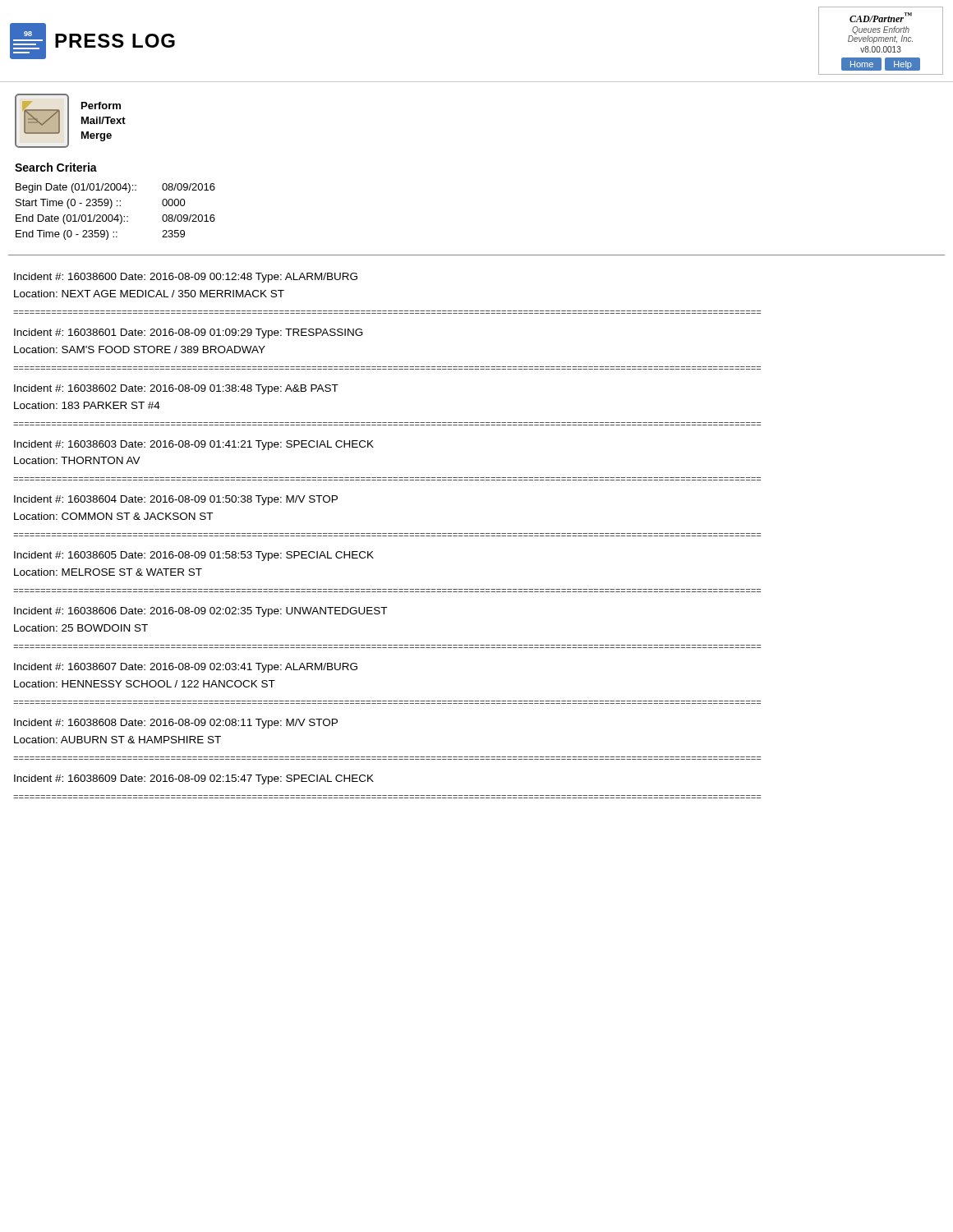Image resolution: width=953 pixels, height=1232 pixels.
Task: Where is the passage that starts "Incident #: 16038606 Date: 2016-08-09 02:02:35 Type: UNWANTEDGUEST"?
Action: click(200, 612)
